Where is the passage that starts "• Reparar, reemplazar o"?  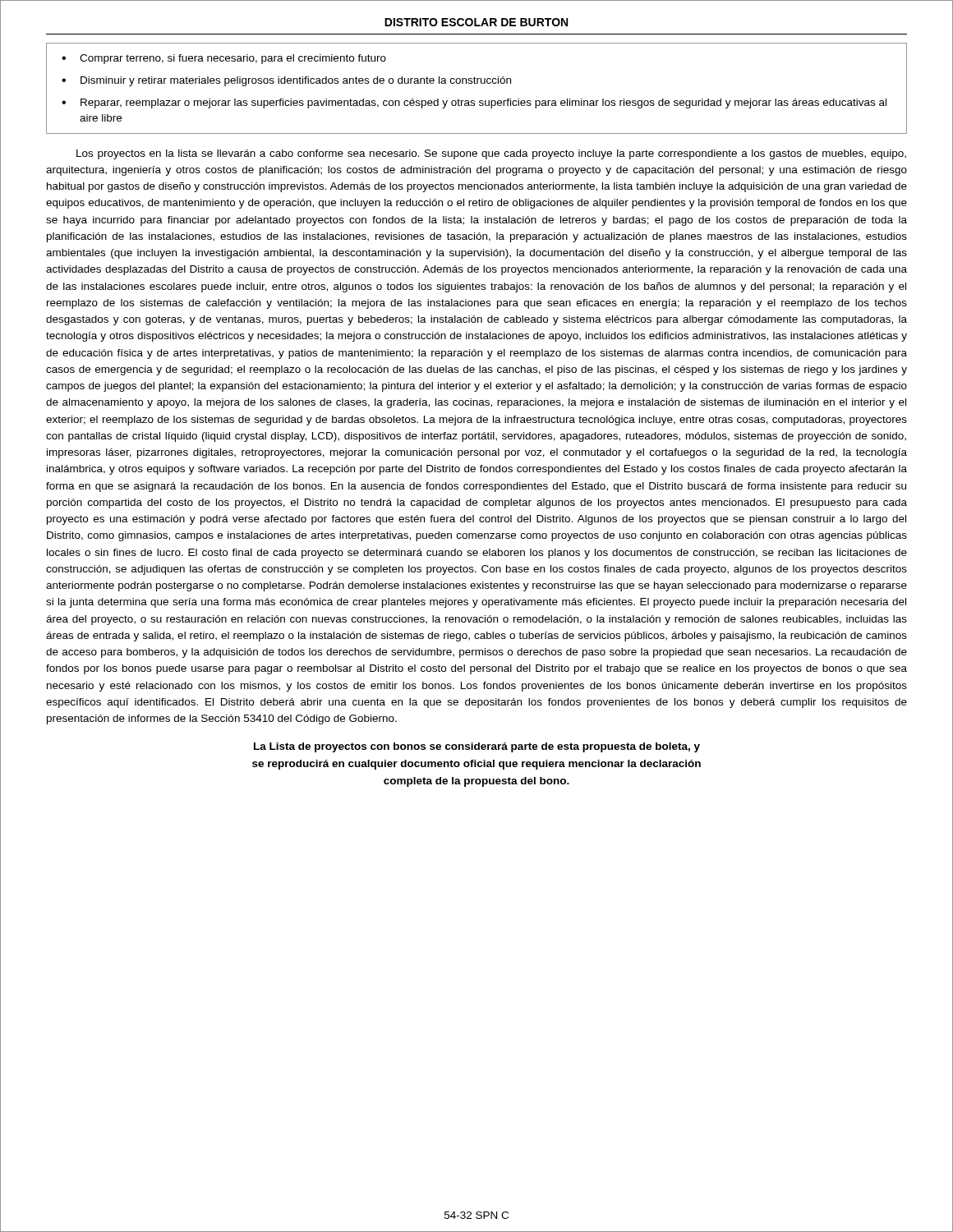click(x=476, y=110)
